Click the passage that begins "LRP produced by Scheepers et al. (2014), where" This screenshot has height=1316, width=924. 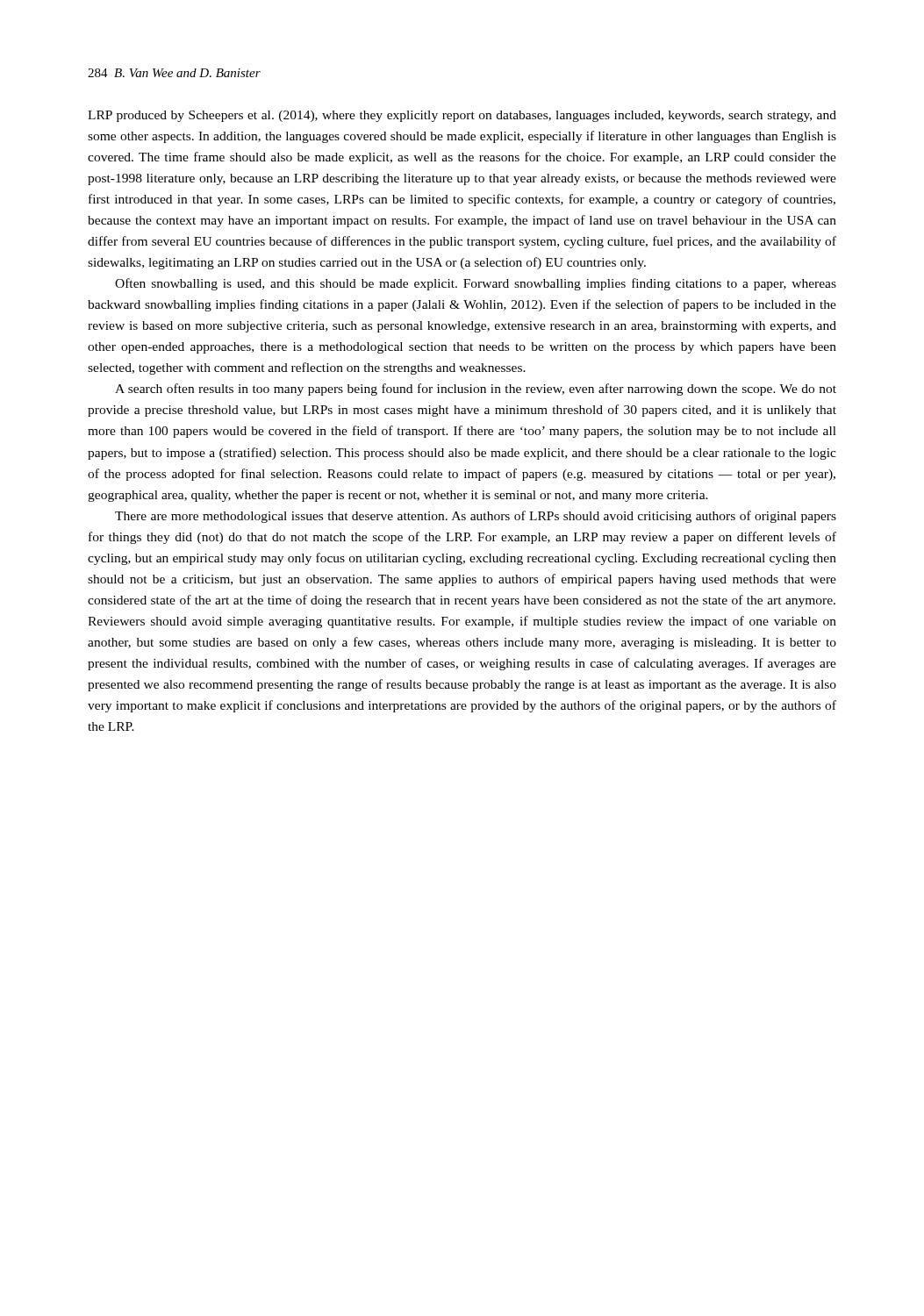pyautogui.click(x=462, y=189)
